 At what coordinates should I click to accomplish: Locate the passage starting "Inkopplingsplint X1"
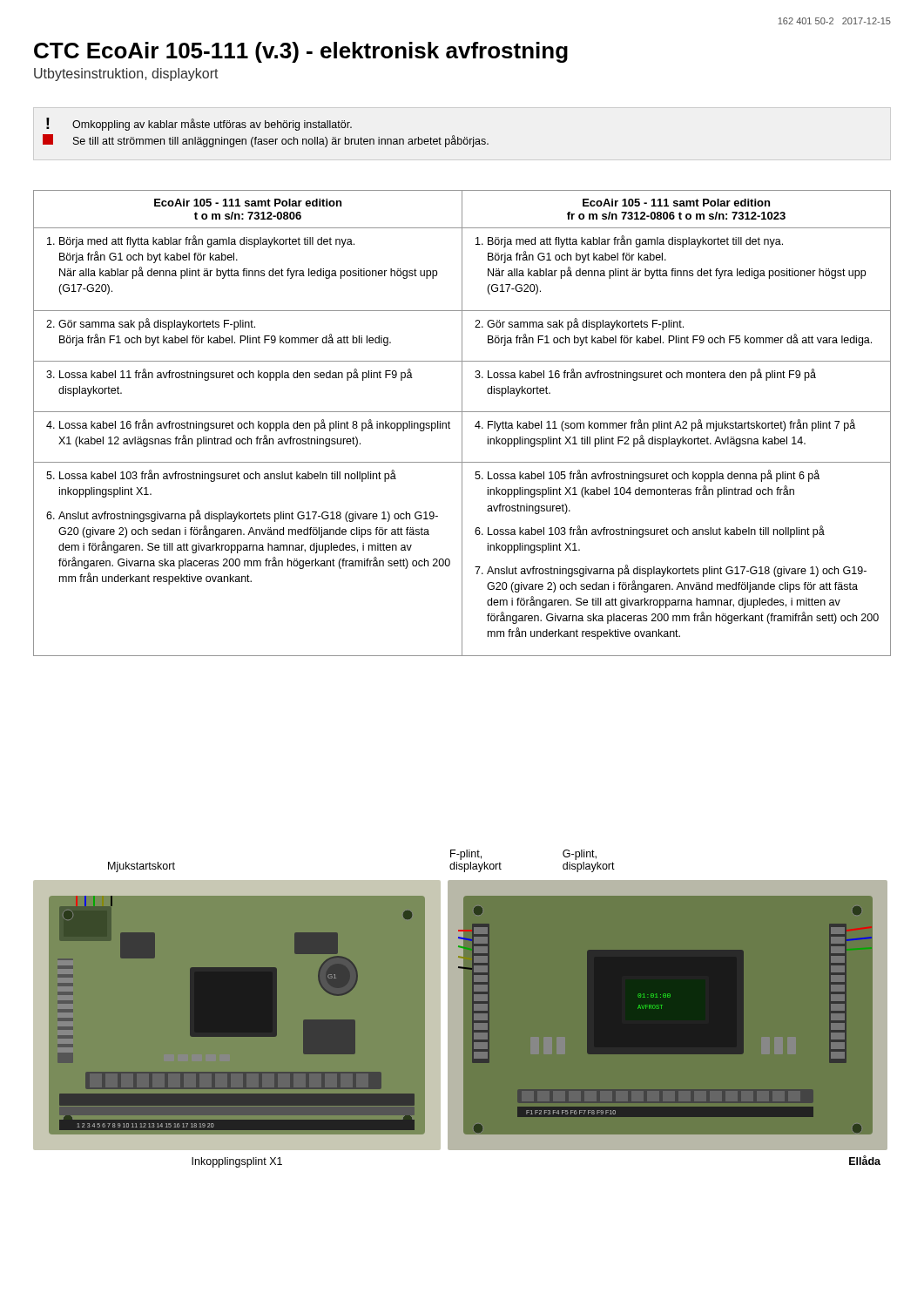pyautogui.click(x=237, y=1161)
